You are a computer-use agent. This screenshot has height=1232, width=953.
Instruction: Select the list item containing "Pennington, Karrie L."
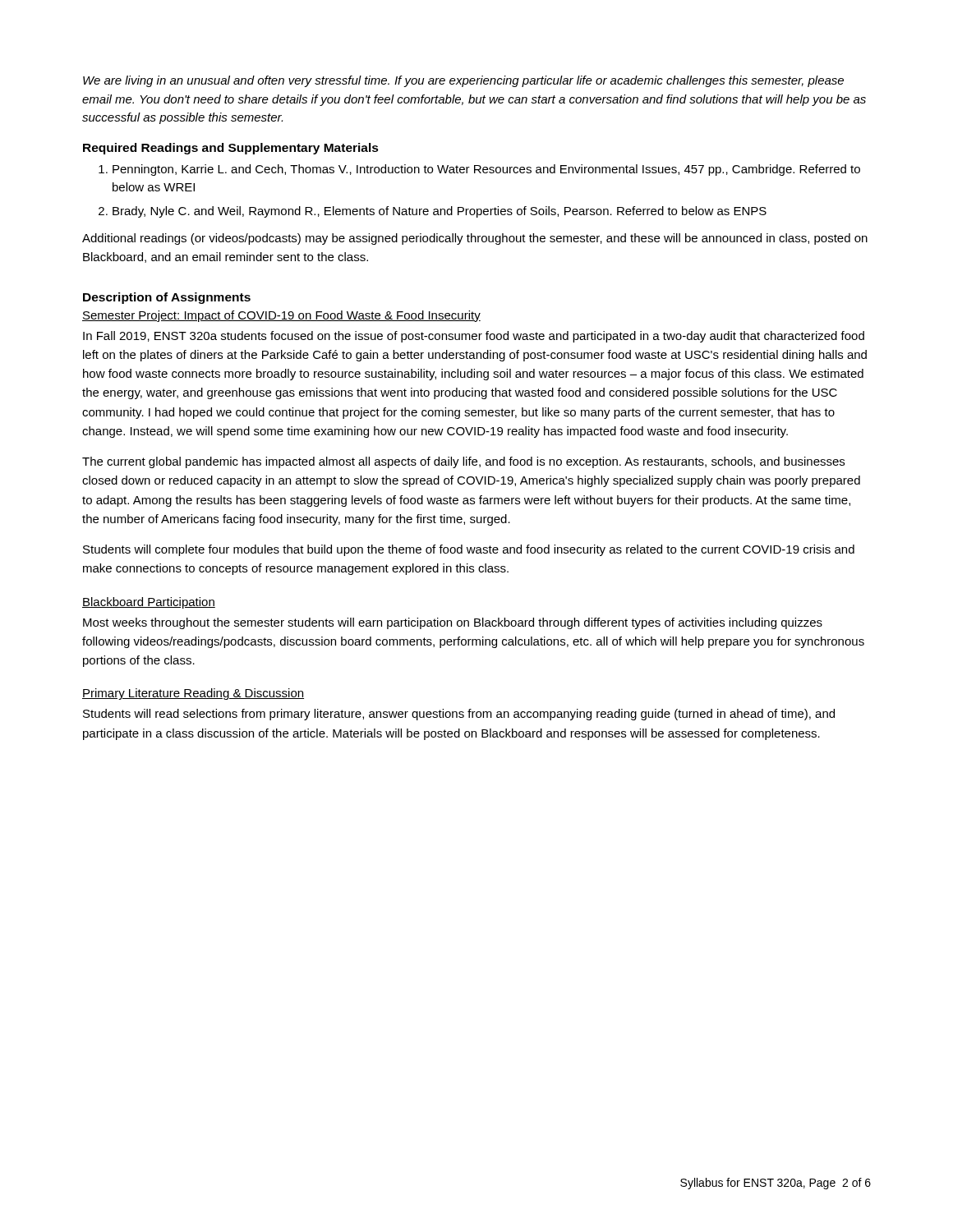(x=491, y=178)
